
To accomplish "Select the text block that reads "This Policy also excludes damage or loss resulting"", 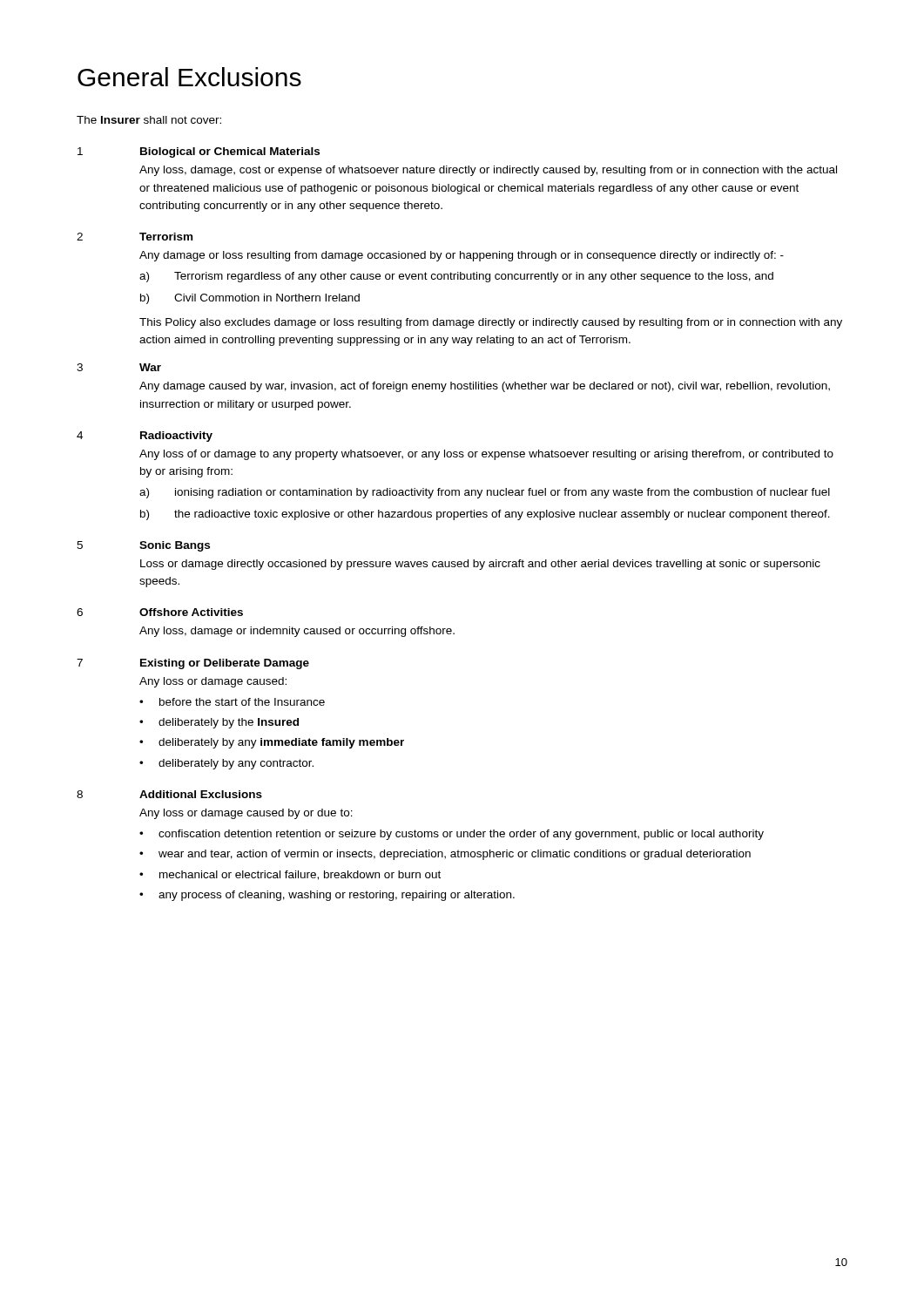I will pos(491,331).
